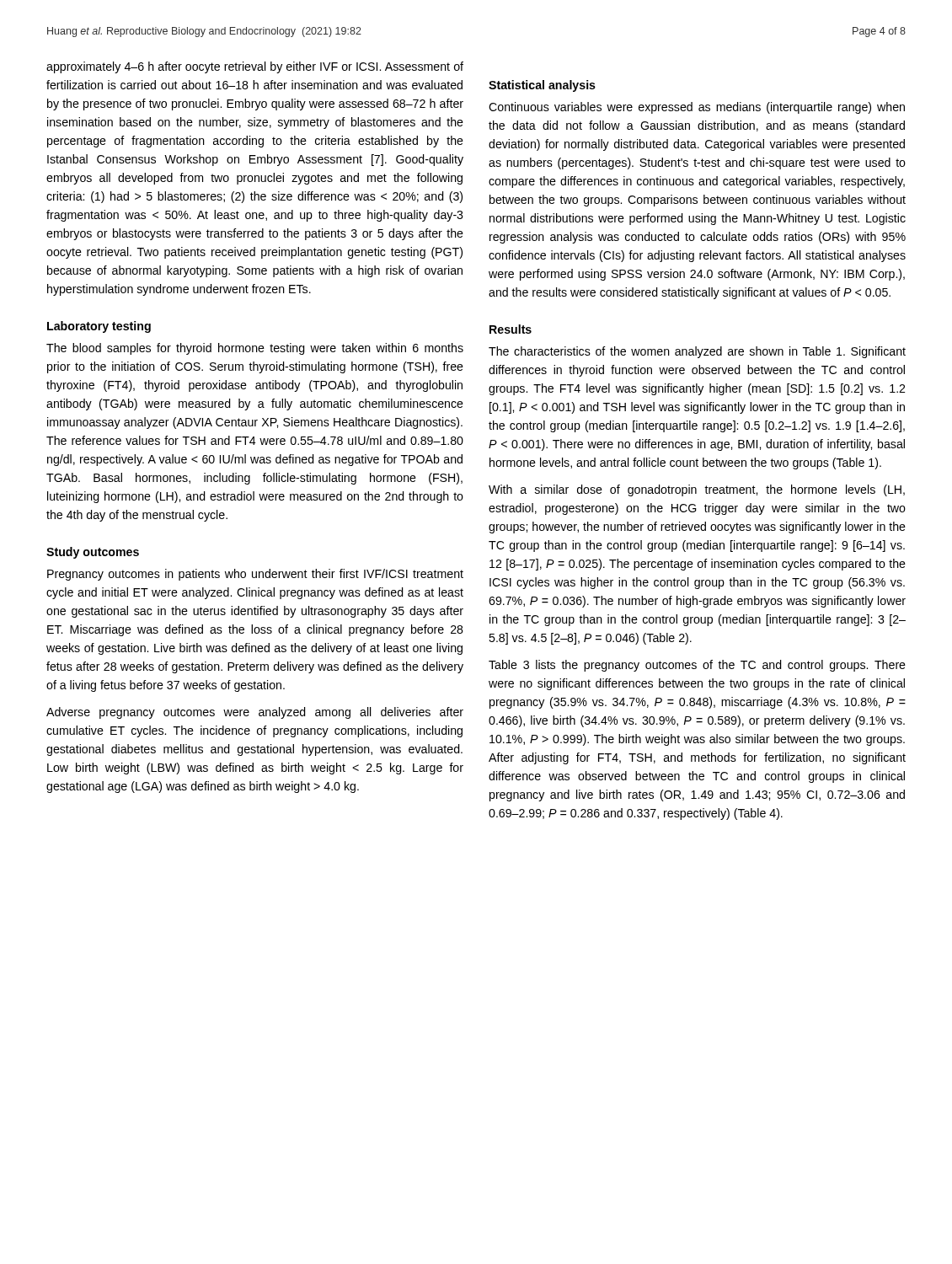The image size is (952, 1264).
Task: Select the region starting "Pregnancy outcomes in patients who underwent their first"
Action: (255, 680)
